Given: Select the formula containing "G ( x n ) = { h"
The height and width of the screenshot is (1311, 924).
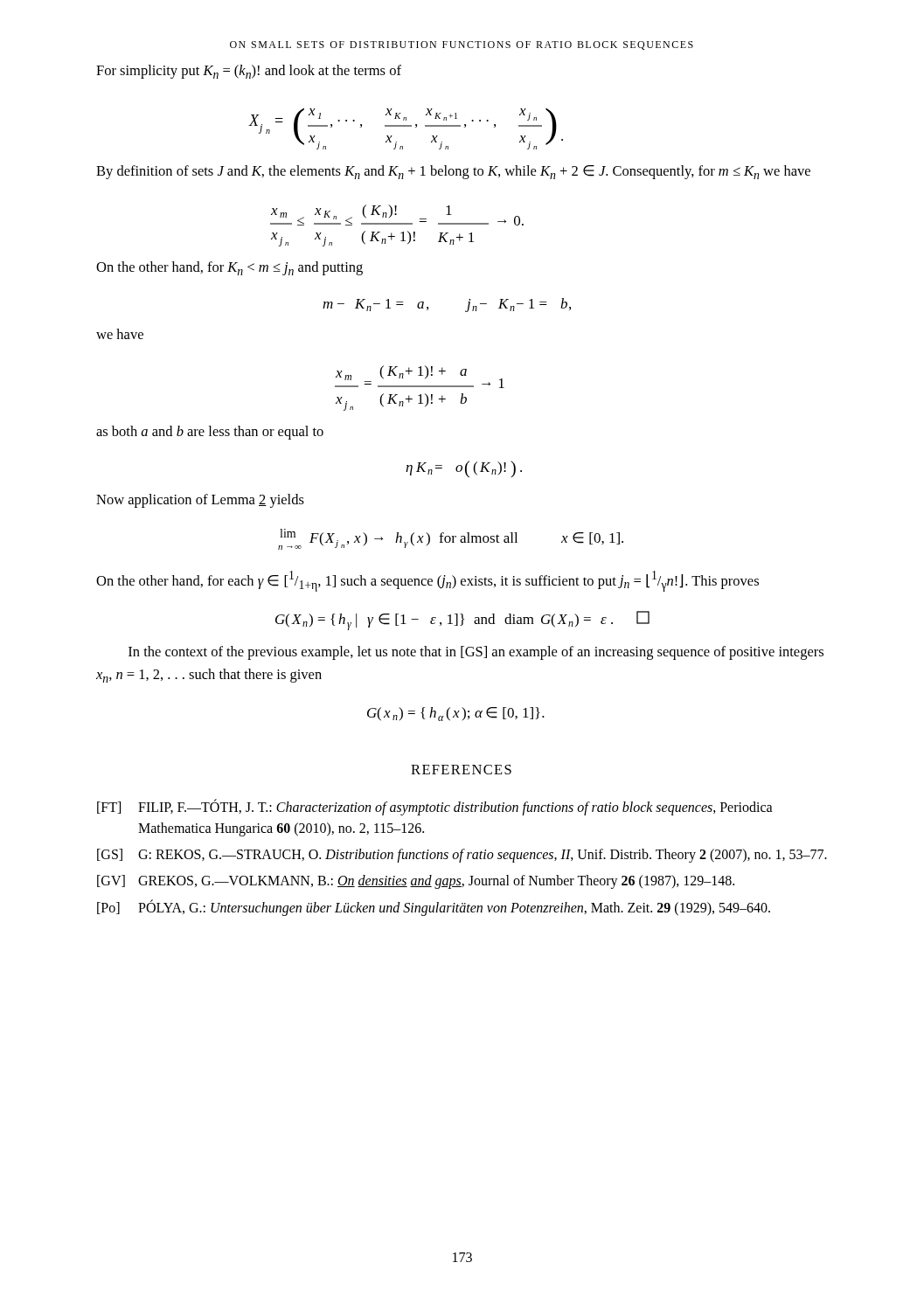Looking at the screenshot, I should point(462,712).
